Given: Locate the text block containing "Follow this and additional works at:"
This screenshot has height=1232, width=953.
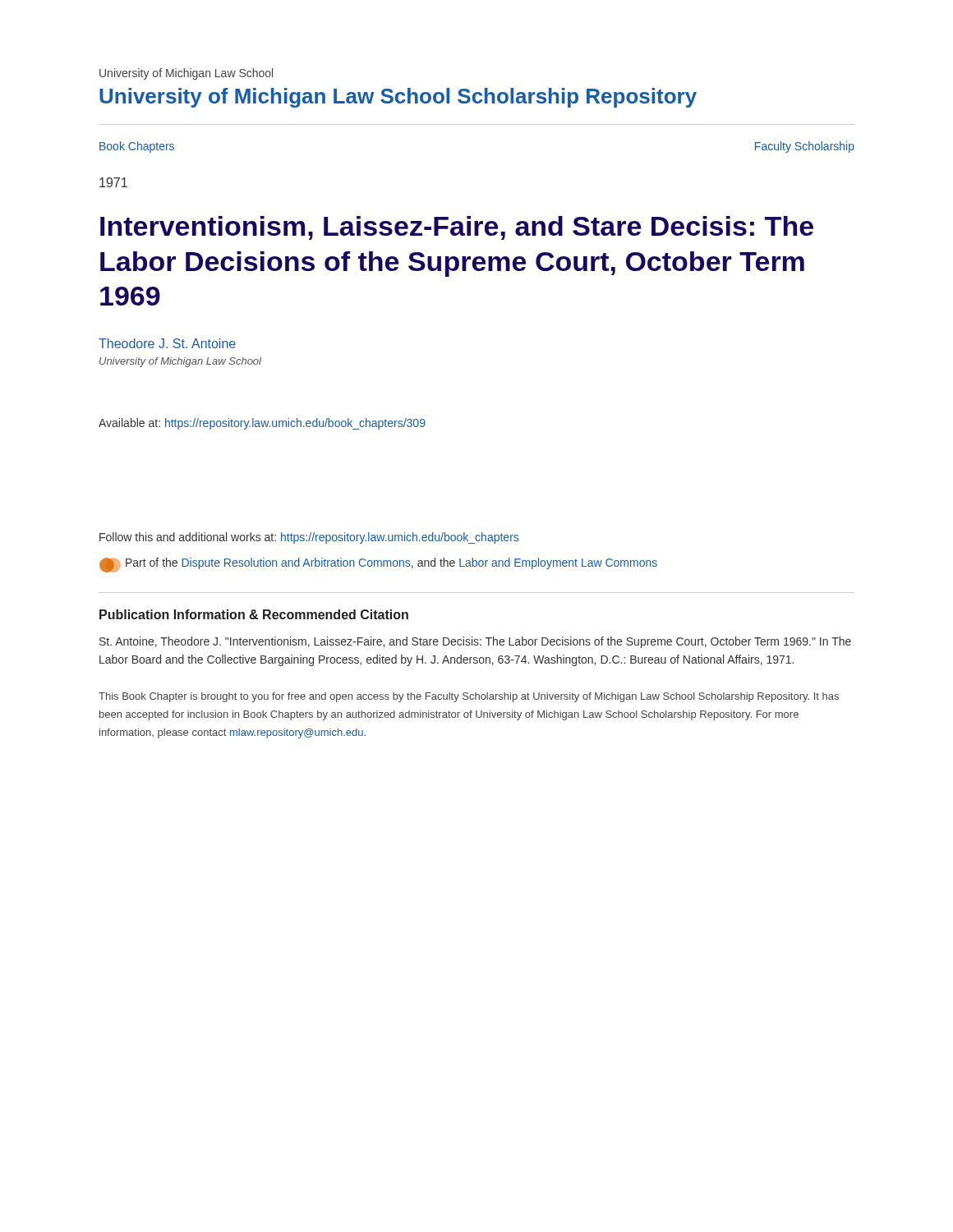Looking at the screenshot, I should 476,537.
